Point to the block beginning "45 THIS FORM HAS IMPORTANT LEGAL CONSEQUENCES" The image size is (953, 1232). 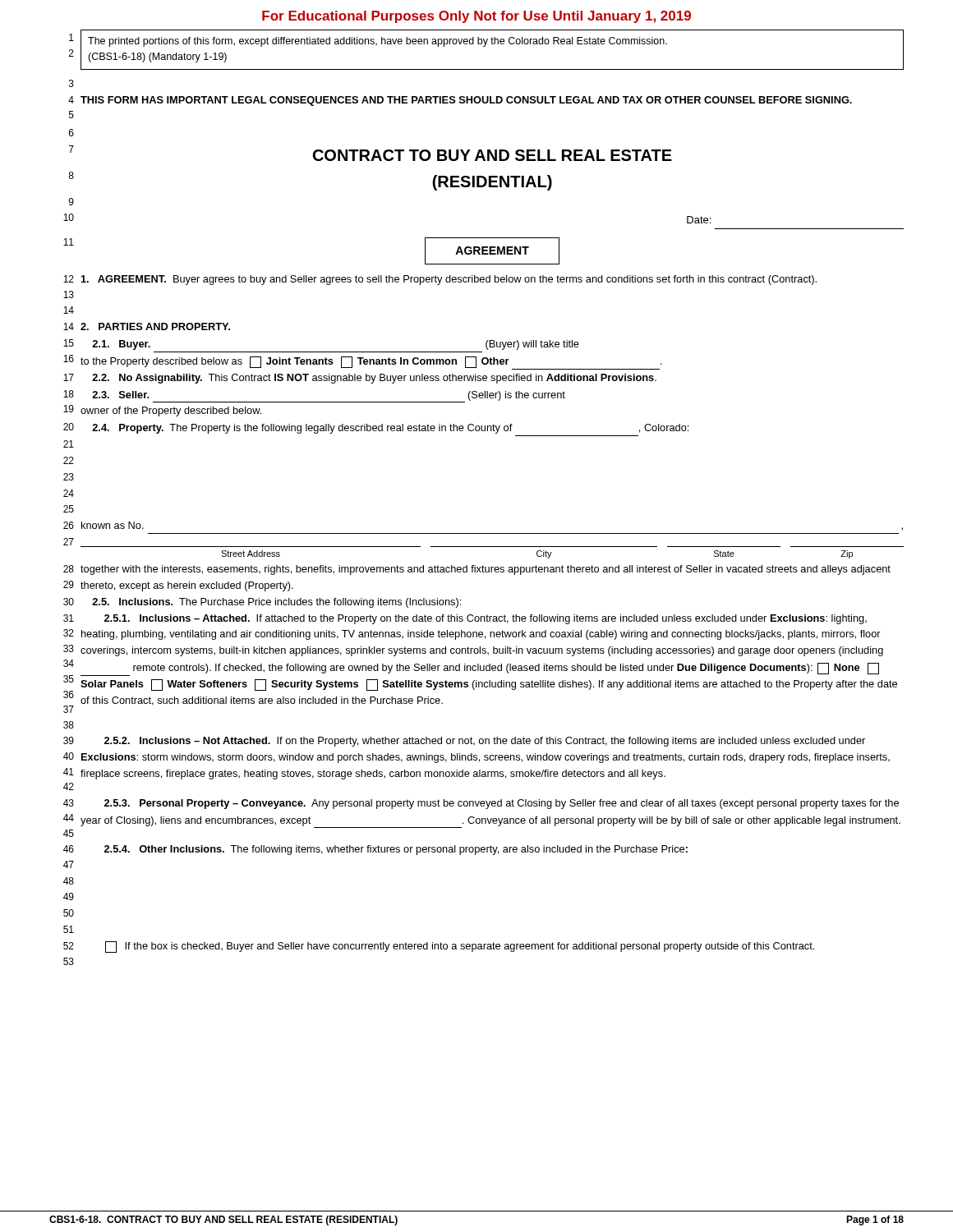point(476,107)
